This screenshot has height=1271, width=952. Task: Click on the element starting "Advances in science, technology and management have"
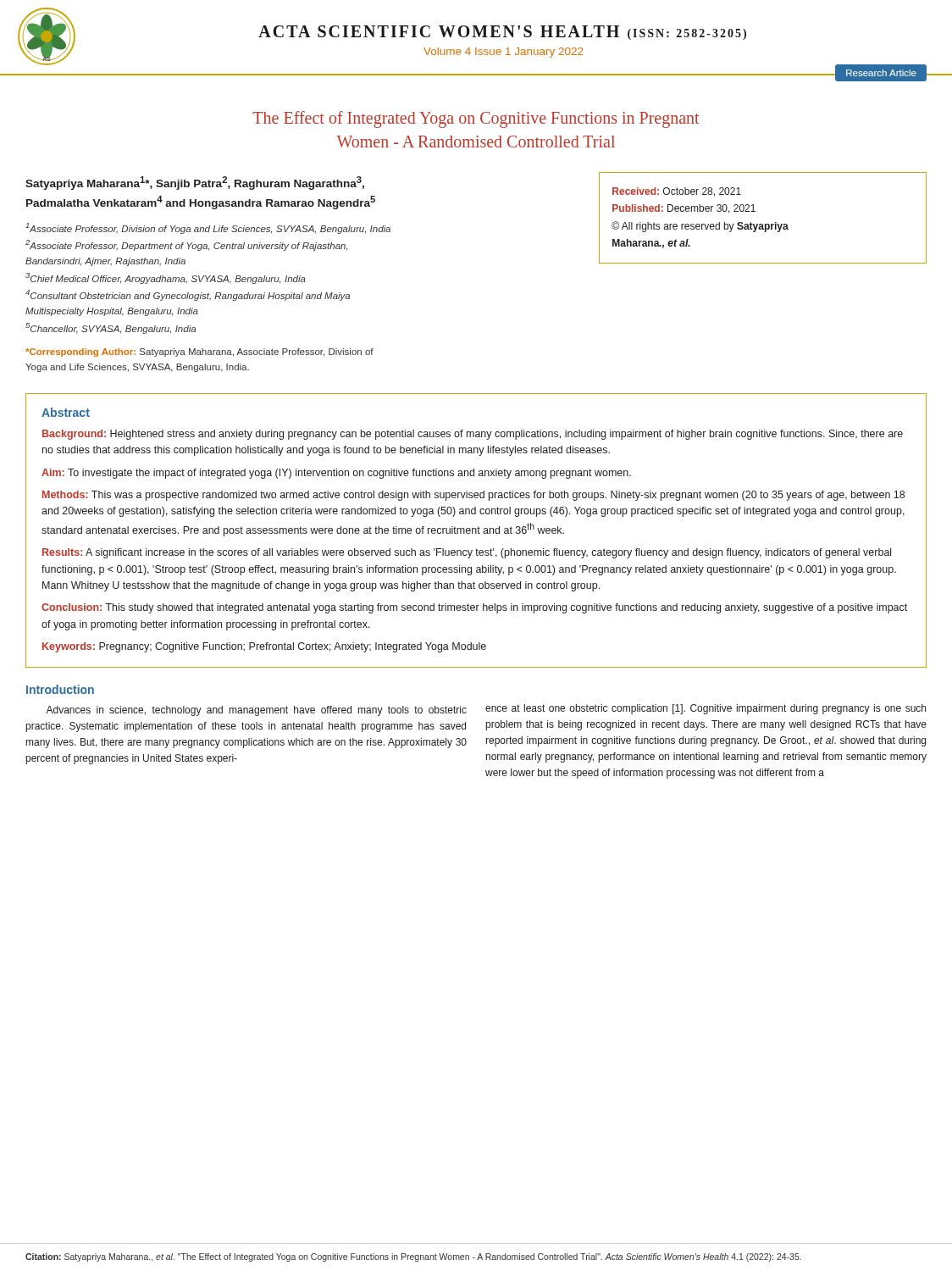click(x=246, y=735)
